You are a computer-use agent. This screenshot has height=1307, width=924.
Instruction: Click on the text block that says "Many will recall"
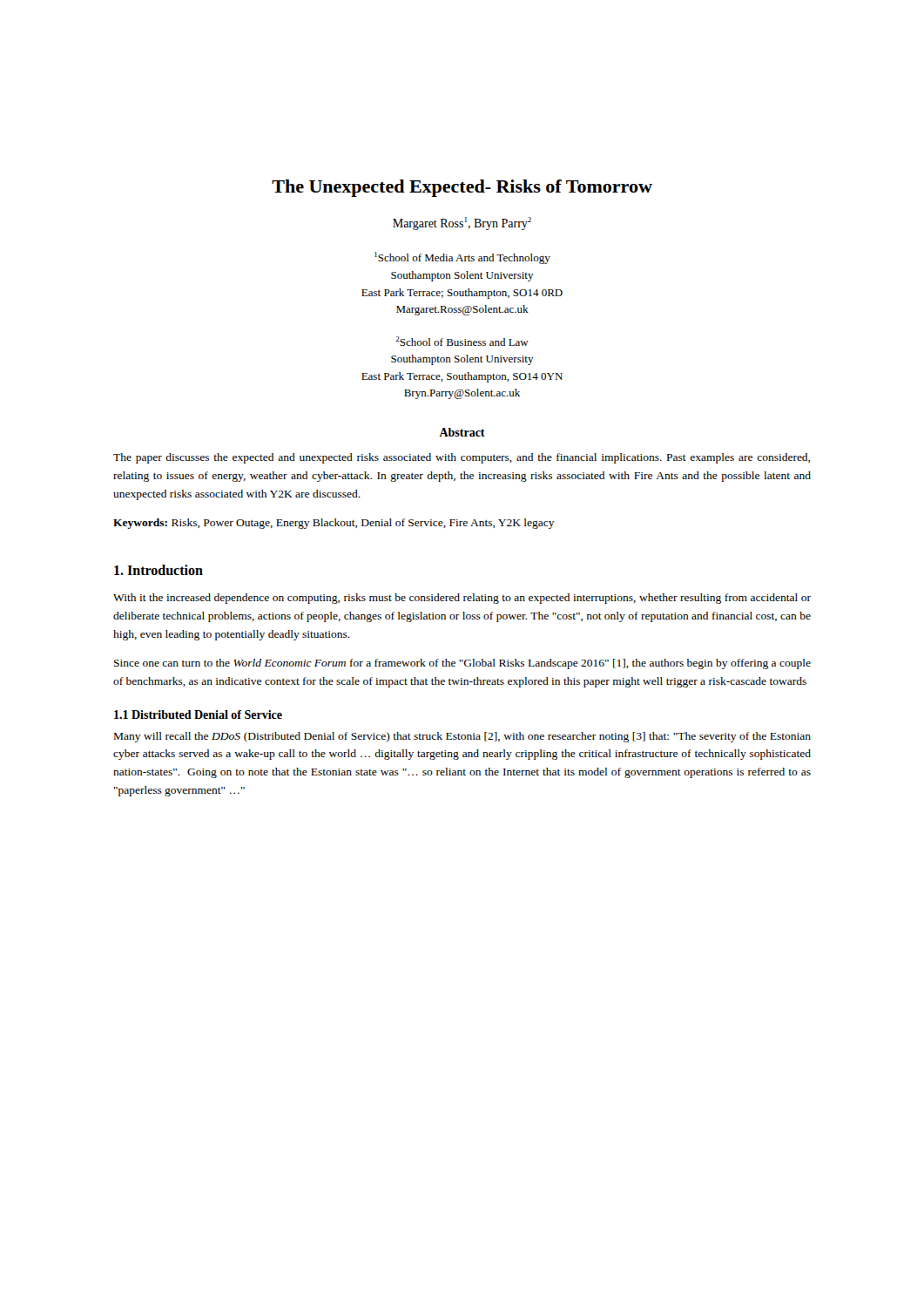click(462, 763)
